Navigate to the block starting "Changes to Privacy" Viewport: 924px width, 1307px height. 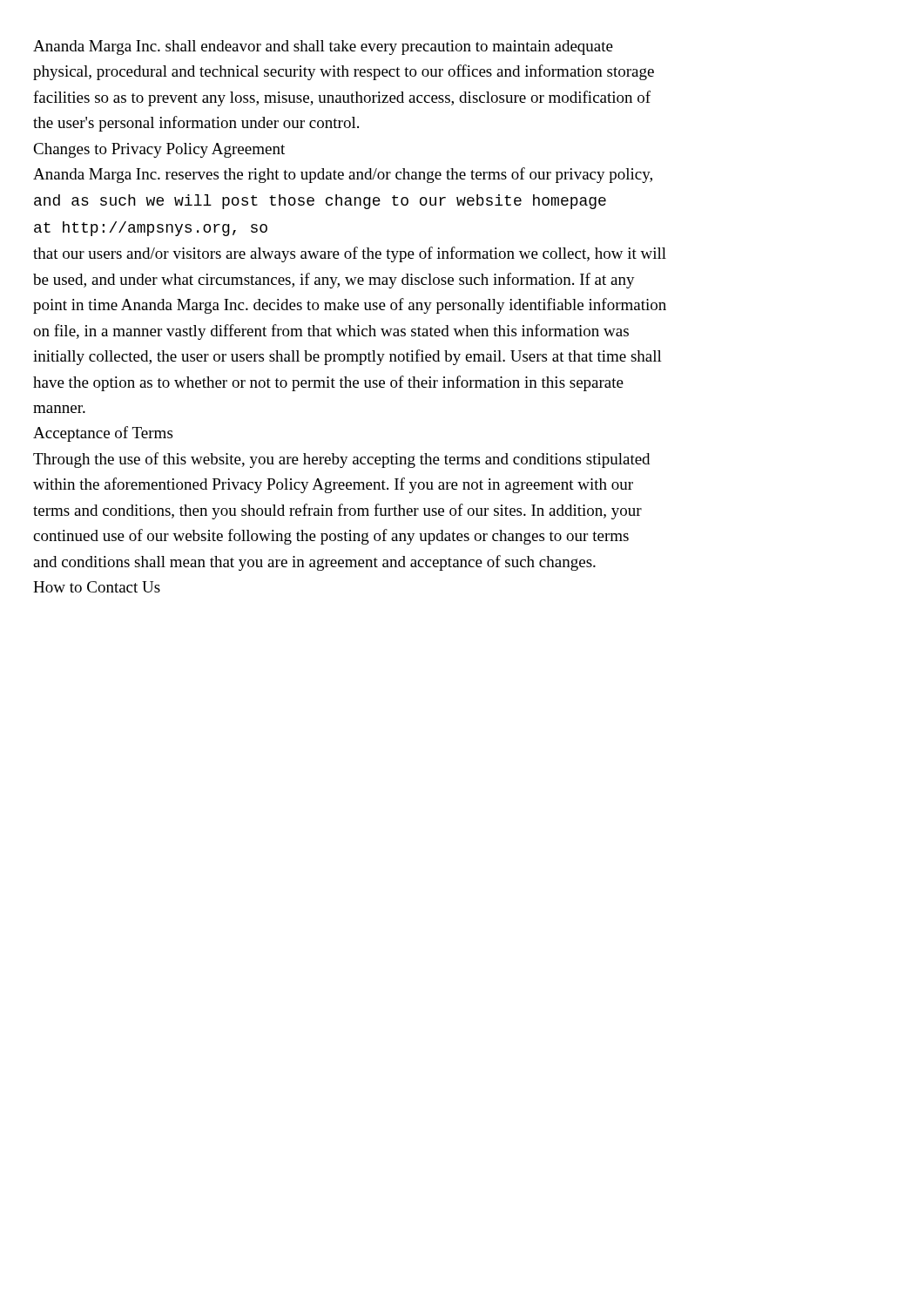tap(159, 148)
